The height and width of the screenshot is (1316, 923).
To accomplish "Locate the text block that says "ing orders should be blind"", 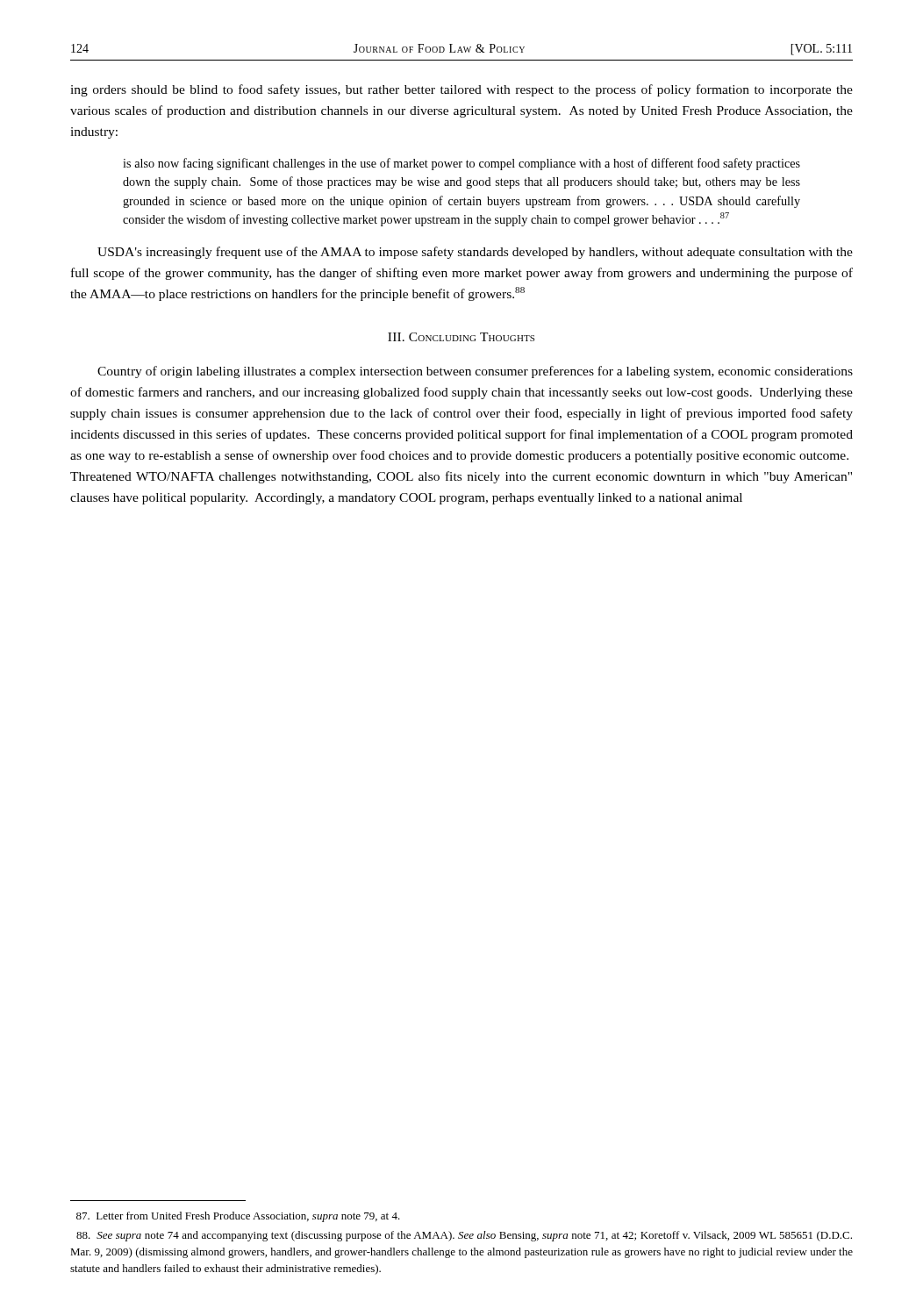I will [462, 110].
